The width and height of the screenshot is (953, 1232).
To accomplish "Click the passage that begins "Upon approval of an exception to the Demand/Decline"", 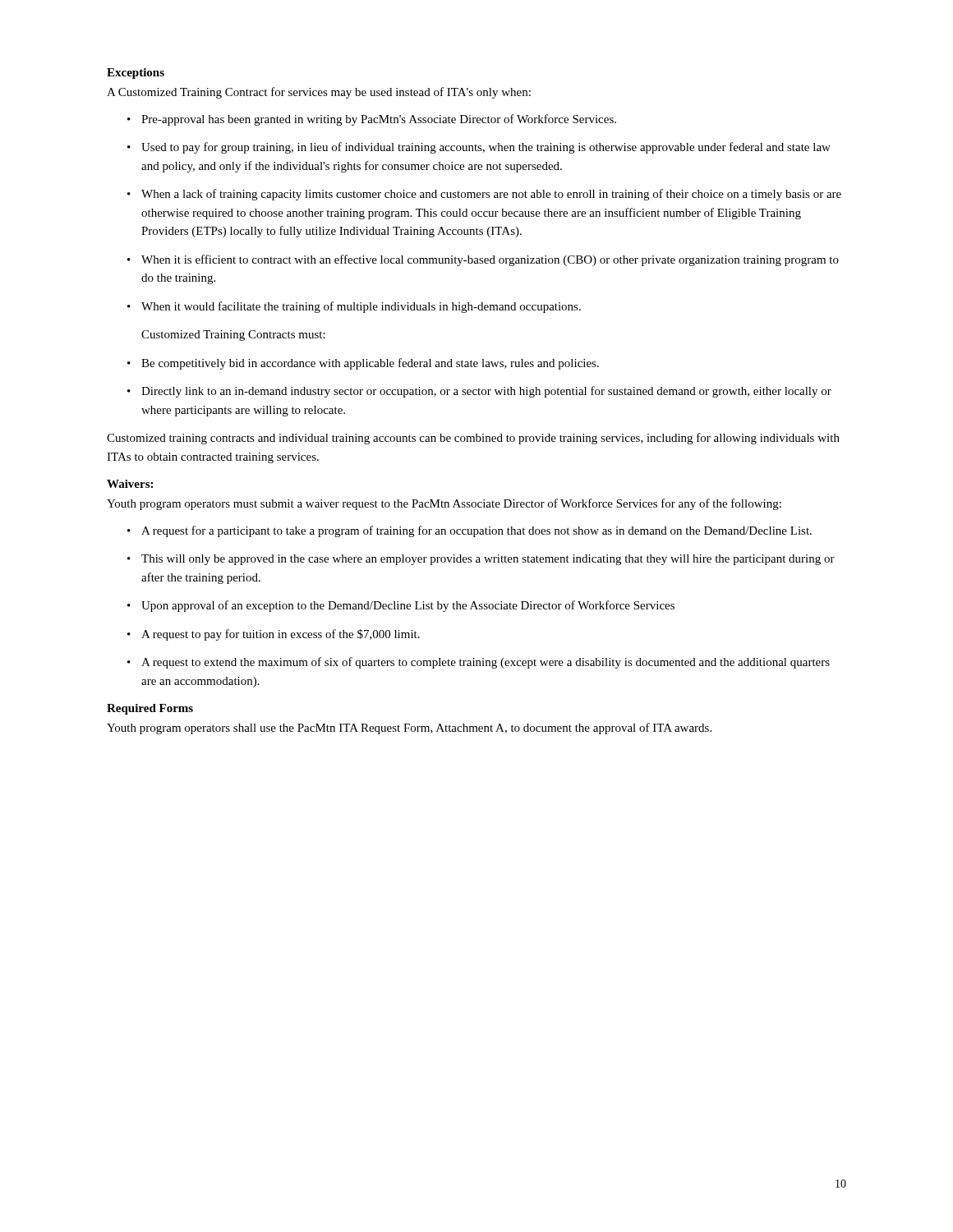I will pyautogui.click(x=408, y=605).
